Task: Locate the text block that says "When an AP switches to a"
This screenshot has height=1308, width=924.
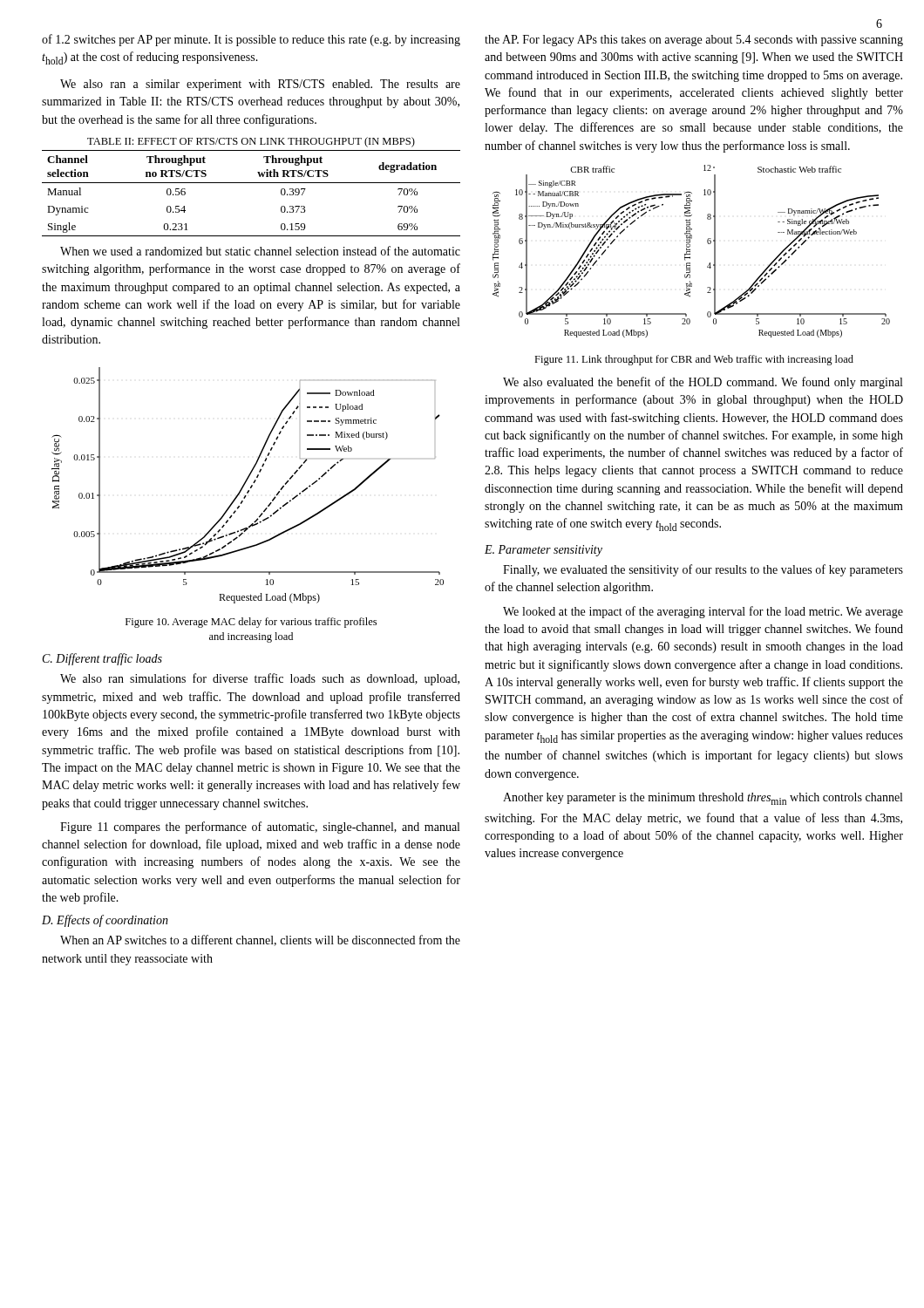Action: click(251, 950)
